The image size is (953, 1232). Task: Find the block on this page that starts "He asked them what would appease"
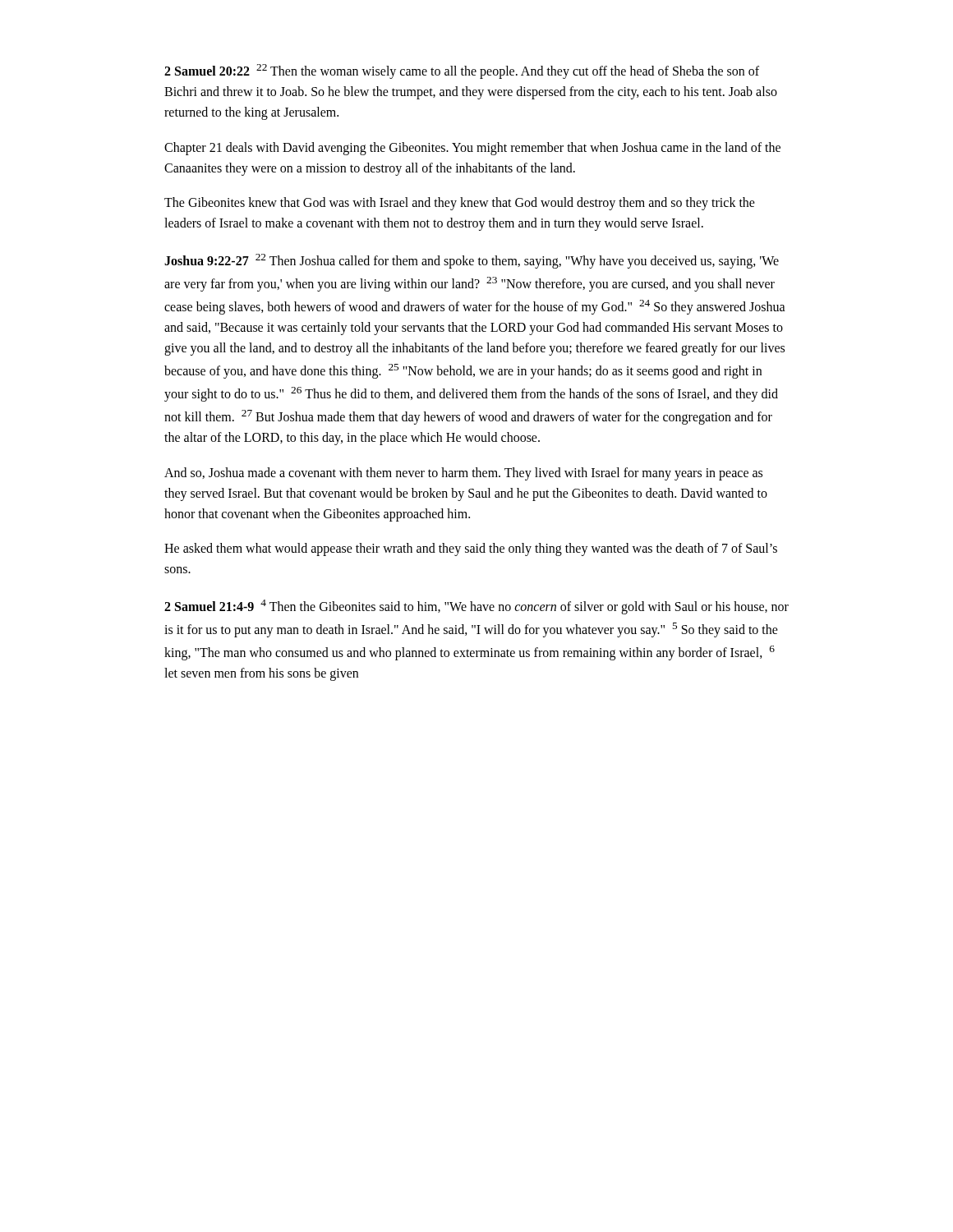coord(471,559)
